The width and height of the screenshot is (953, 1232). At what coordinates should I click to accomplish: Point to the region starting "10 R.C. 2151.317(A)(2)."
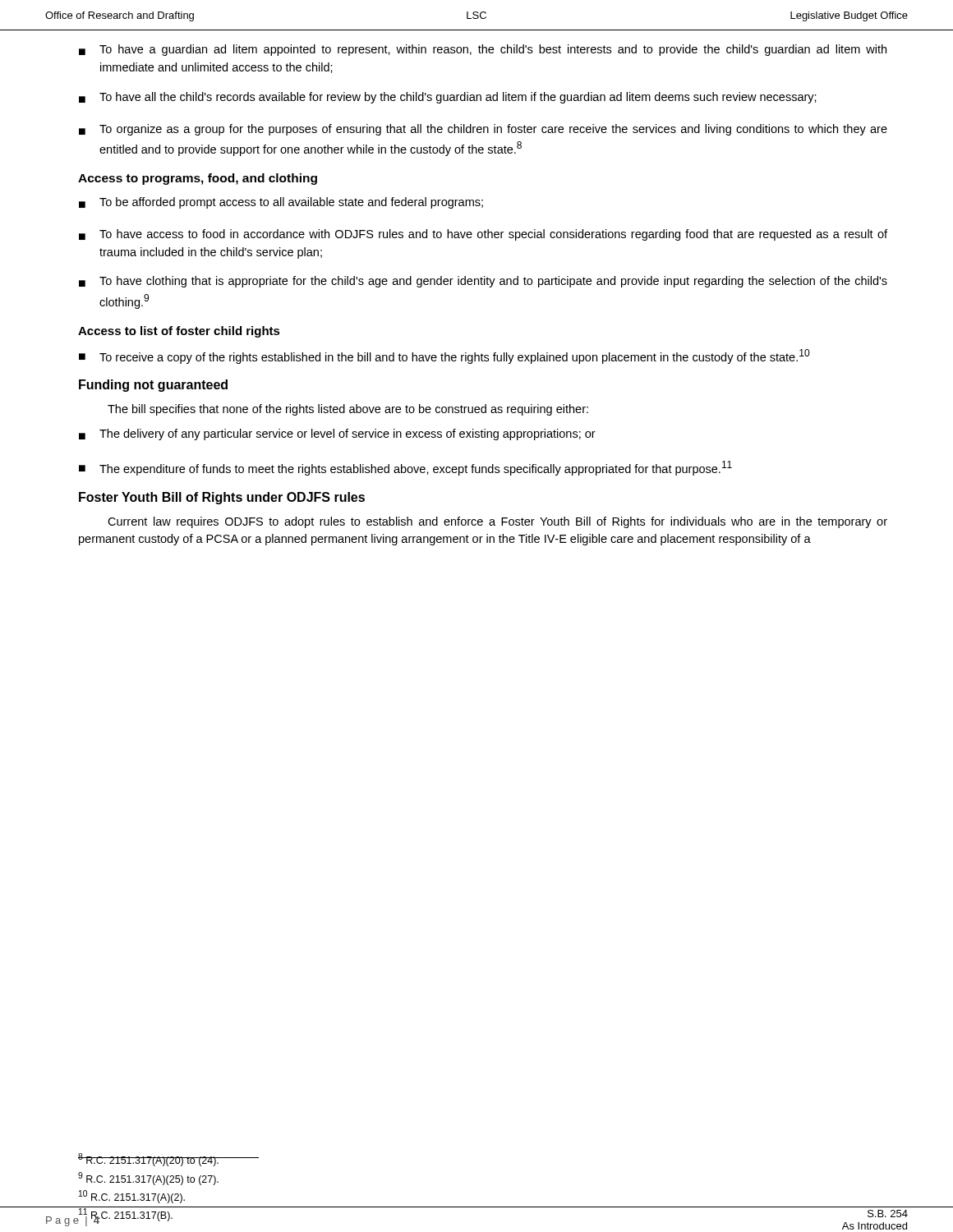click(x=132, y=1196)
